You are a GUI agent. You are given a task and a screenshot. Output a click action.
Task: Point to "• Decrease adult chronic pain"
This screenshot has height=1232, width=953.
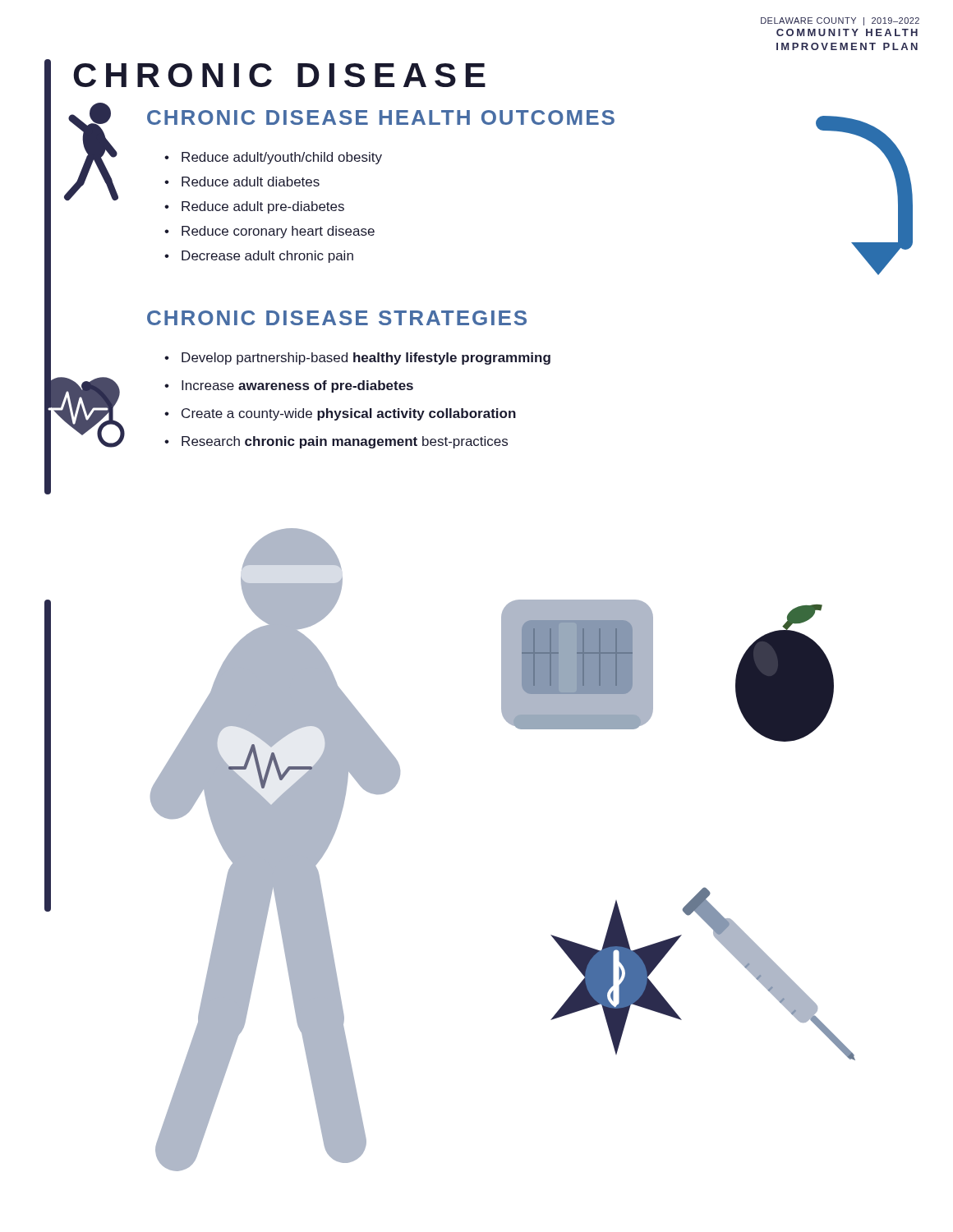pyautogui.click(x=259, y=256)
